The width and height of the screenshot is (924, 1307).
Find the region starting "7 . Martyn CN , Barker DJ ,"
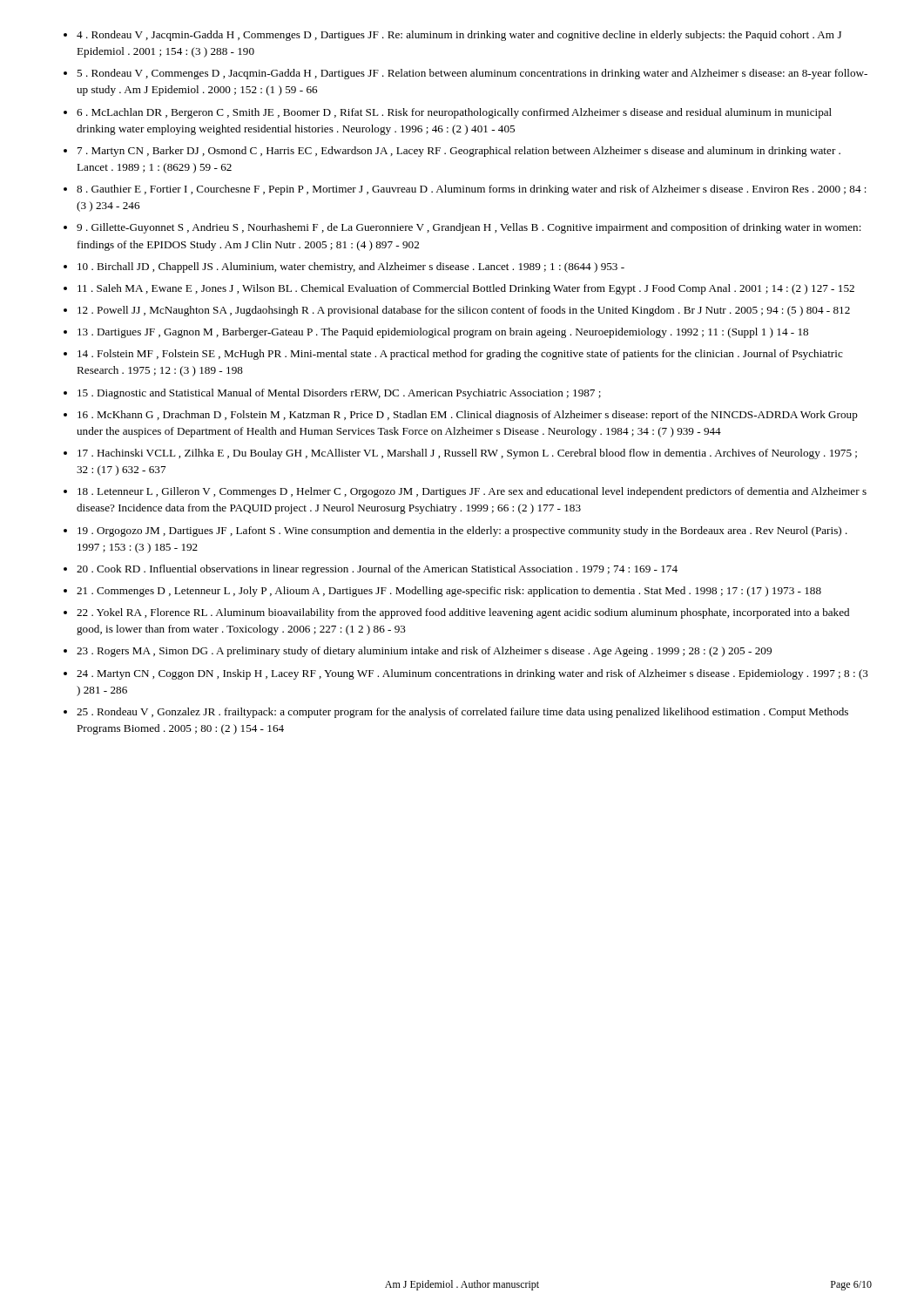pyautogui.click(x=459, y=159)
